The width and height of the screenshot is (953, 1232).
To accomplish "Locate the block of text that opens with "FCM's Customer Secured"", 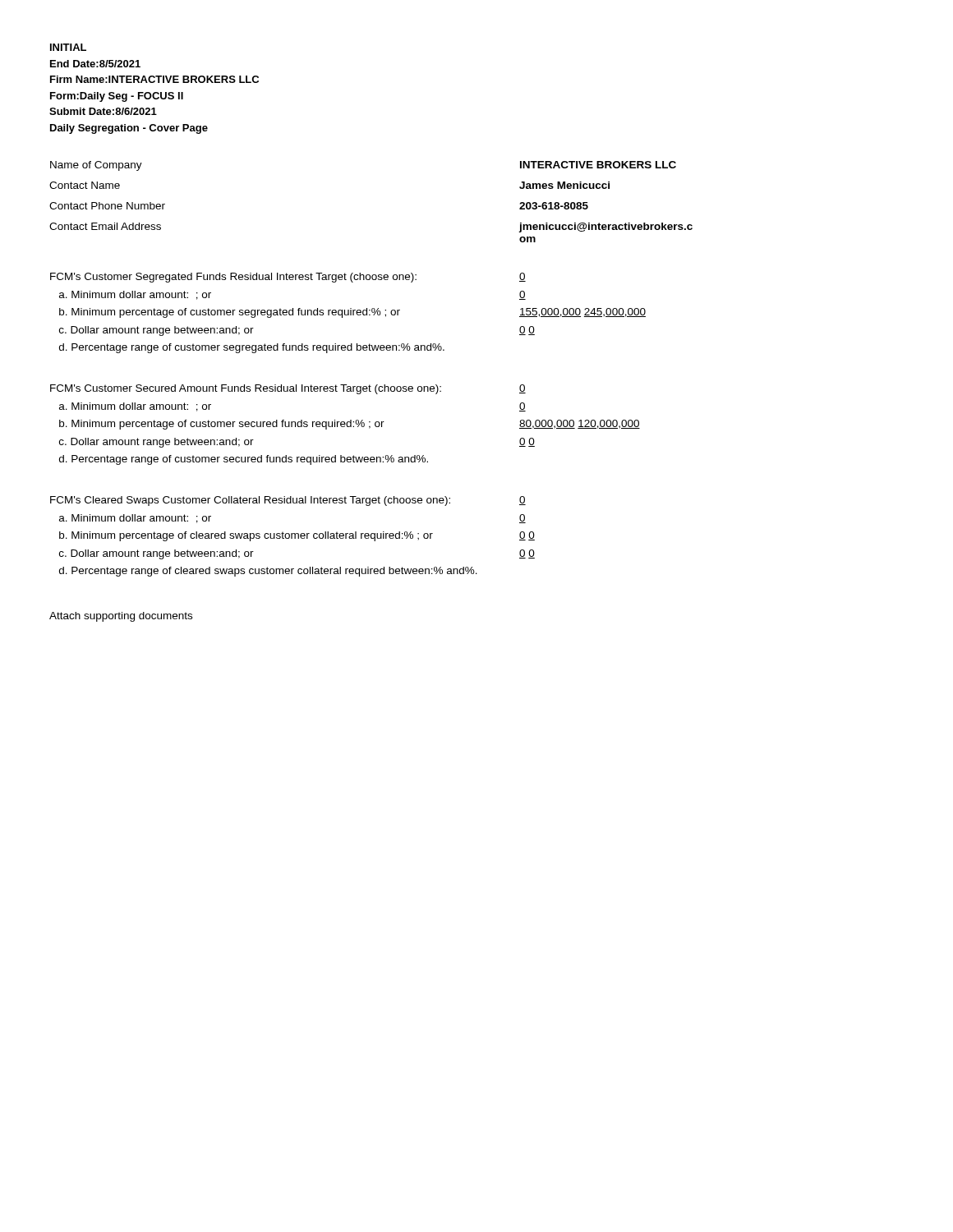I will (x=246, y=424).
